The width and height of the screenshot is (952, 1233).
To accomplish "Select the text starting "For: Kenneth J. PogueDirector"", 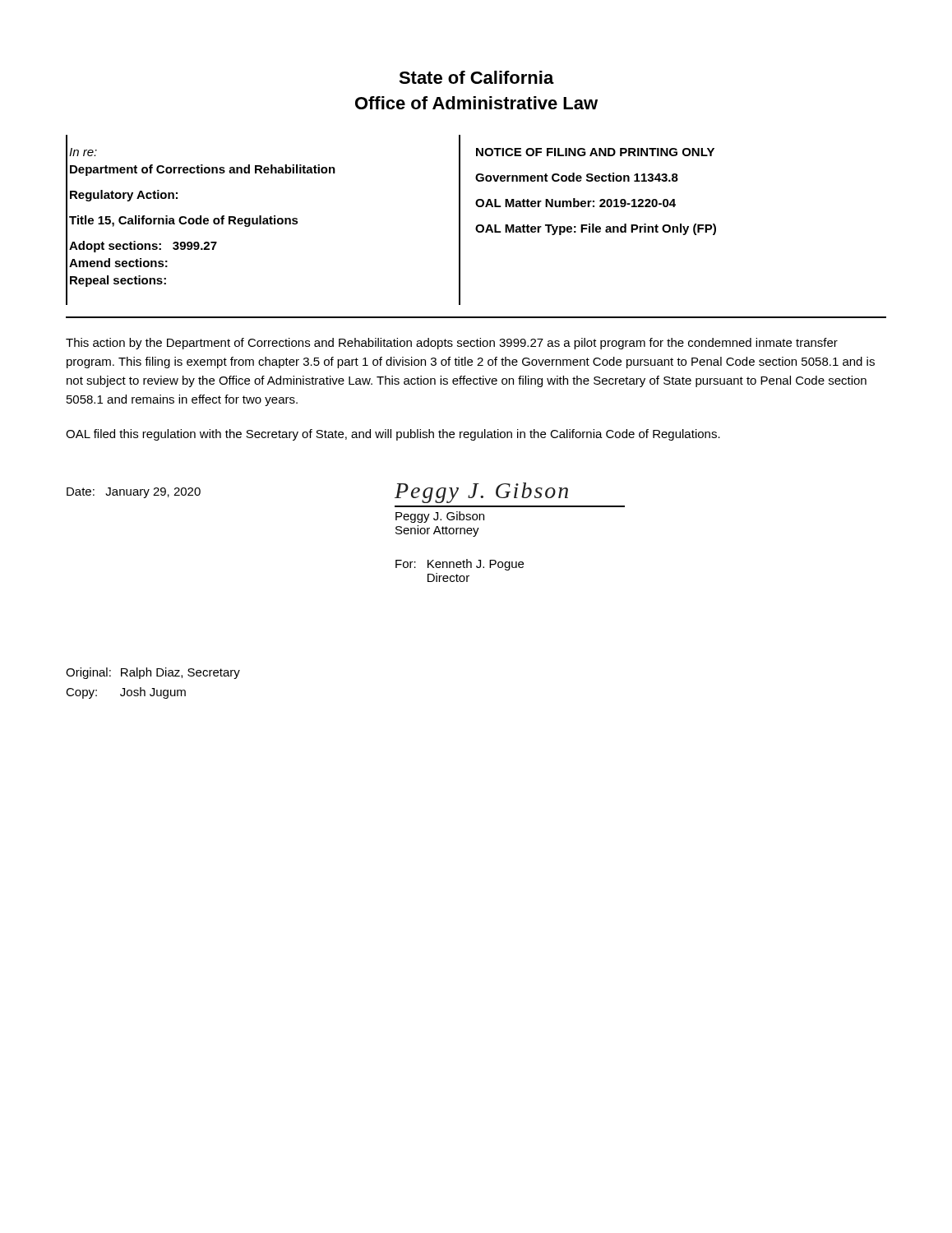I will (460, 570).
